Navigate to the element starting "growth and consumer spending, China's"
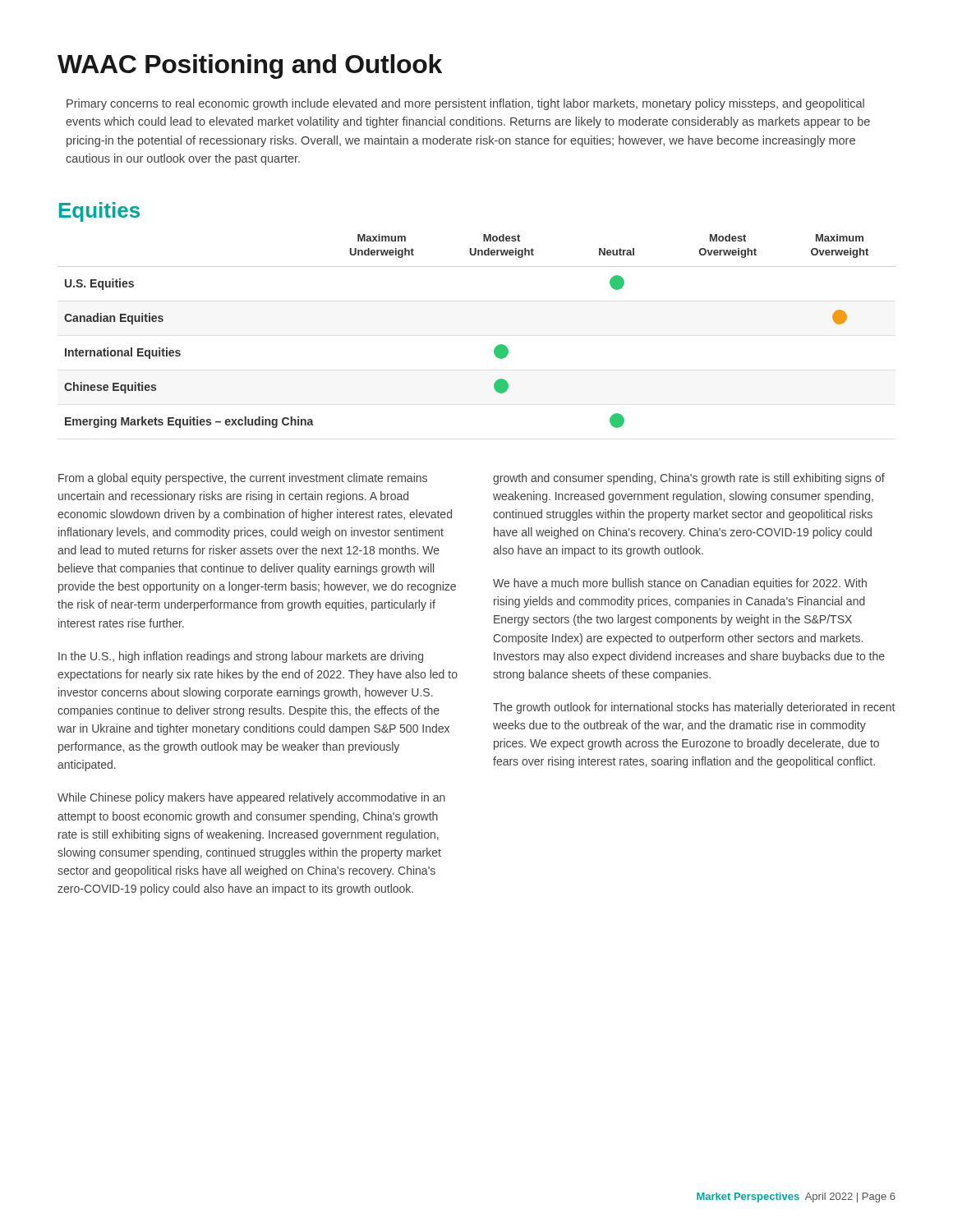The width and height of the screenshot is (953, 1232). pyautogui.click(x=694, y=514)
